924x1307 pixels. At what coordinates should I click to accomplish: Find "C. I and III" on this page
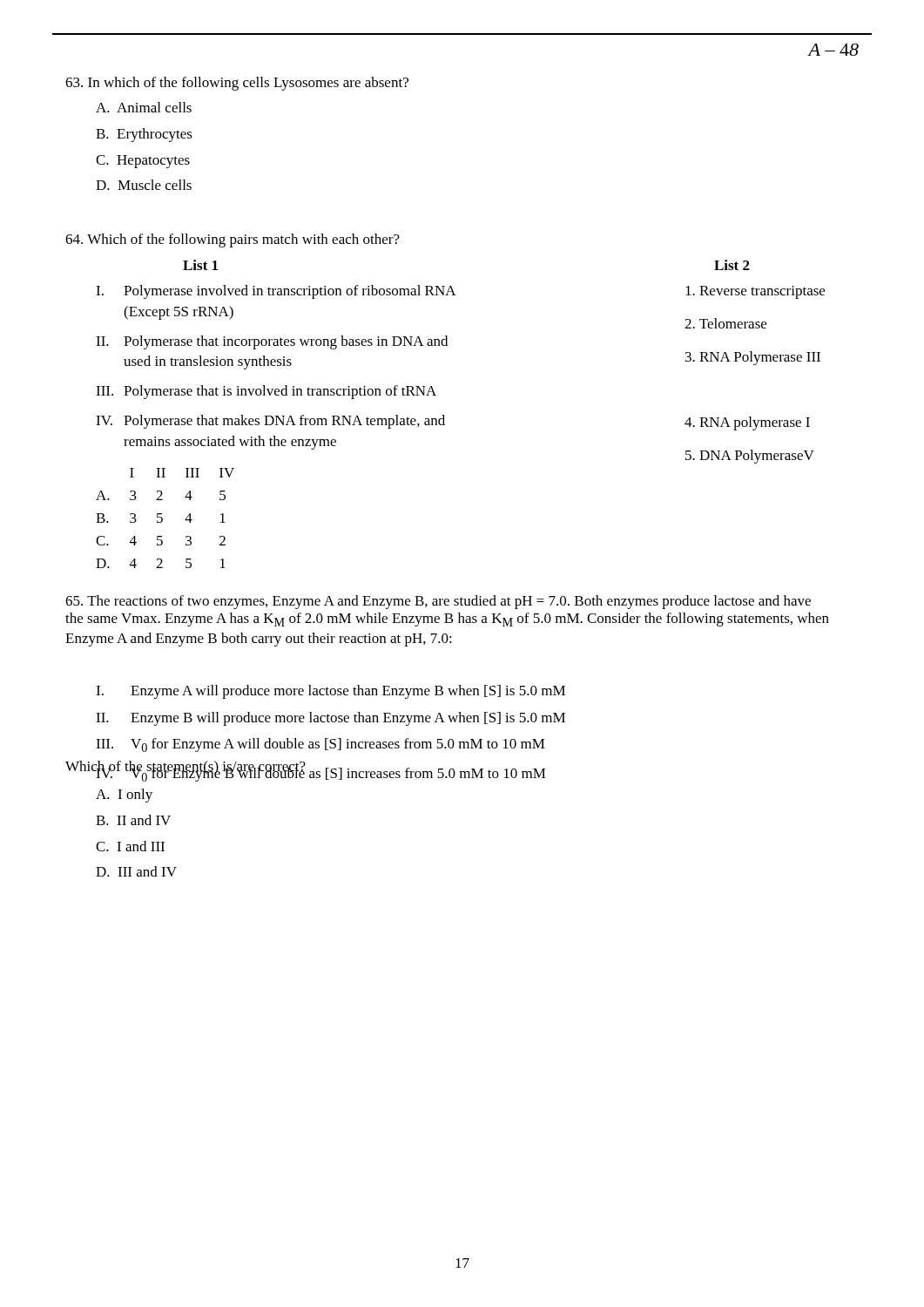(x=131, y=846)
